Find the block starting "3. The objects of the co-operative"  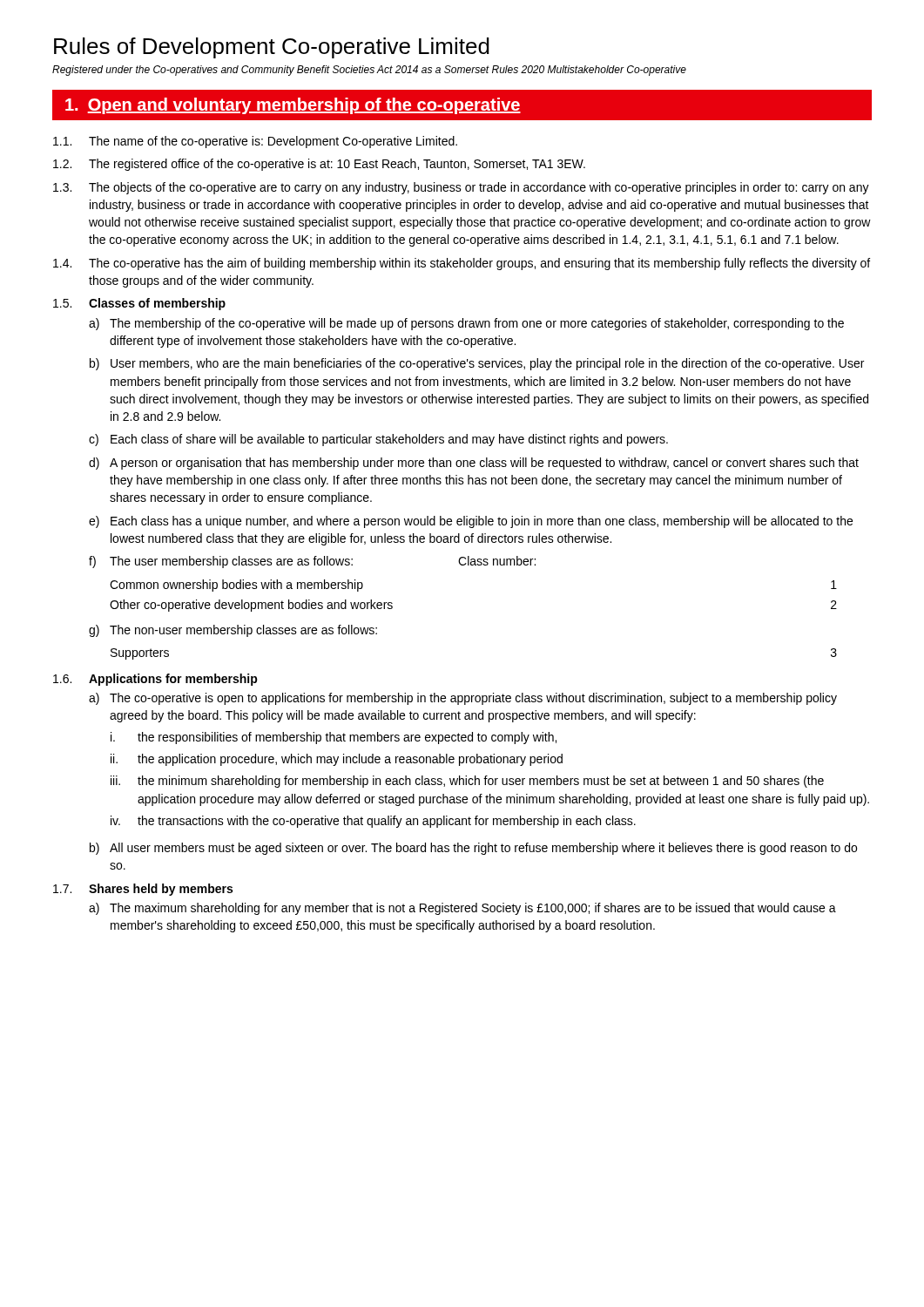(x=462, y=214)
